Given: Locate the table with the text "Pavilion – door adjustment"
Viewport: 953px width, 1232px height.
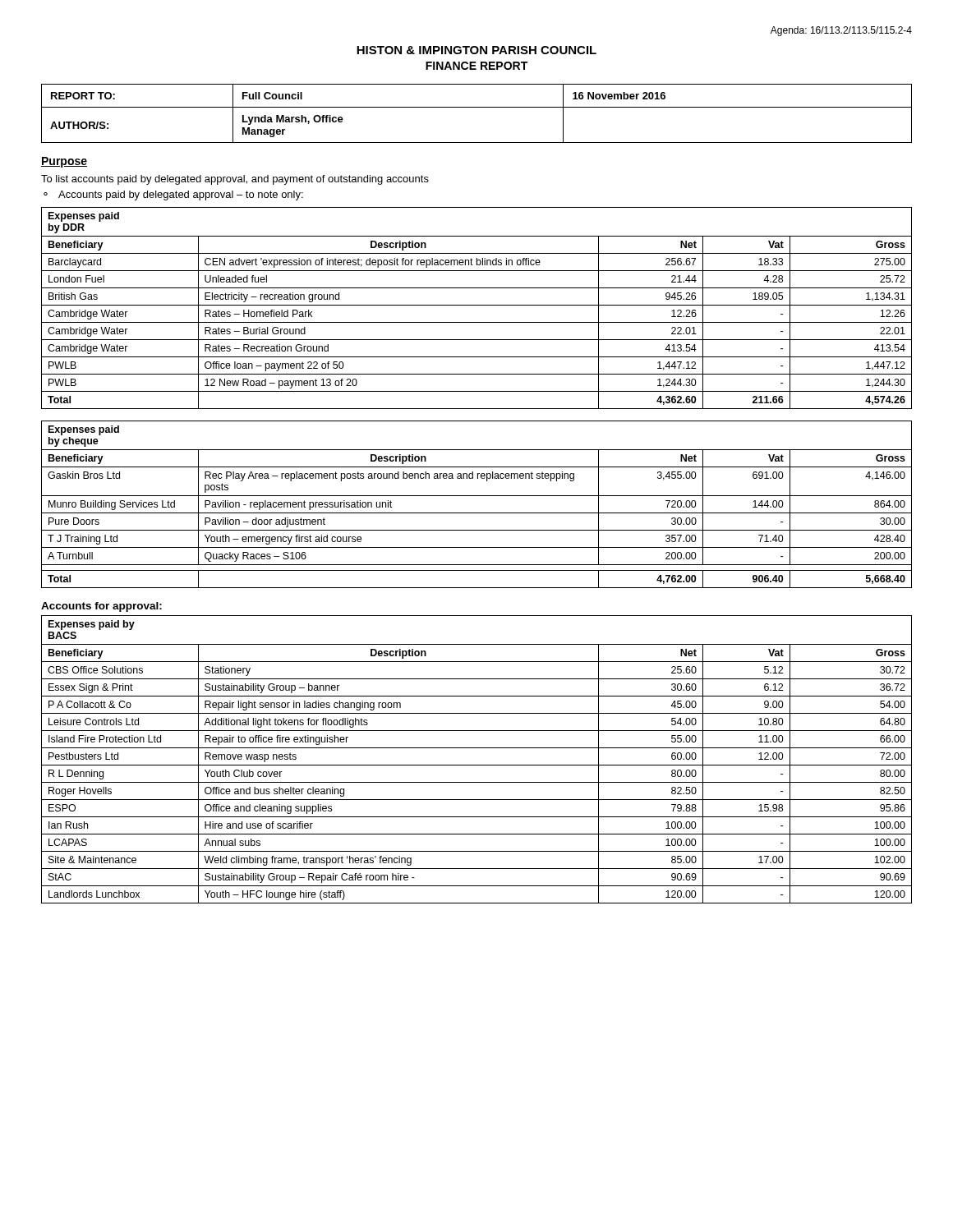Looking at the screenshot, I should (476, 504).
